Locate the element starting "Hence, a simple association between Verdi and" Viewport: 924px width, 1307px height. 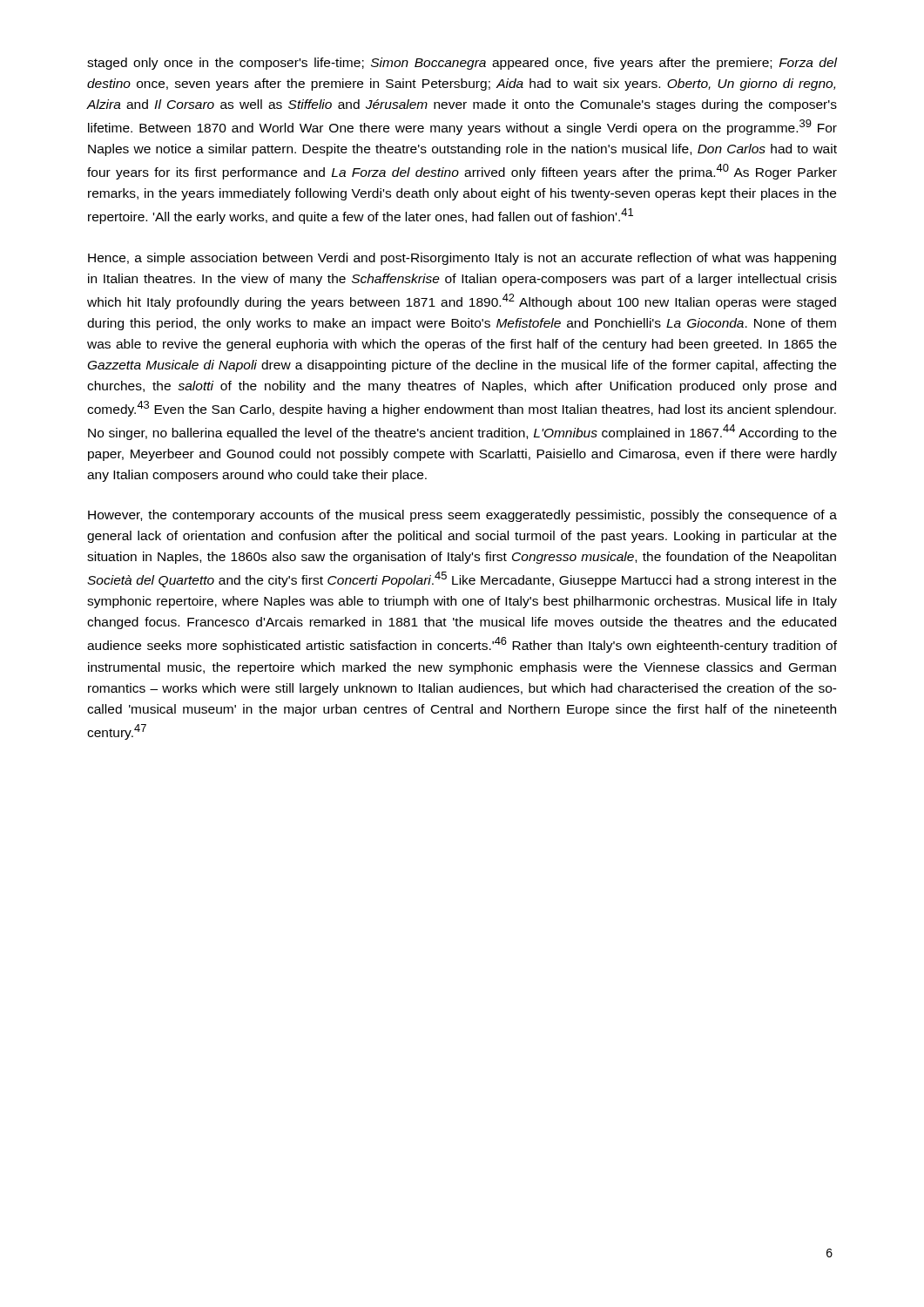coord(462,366)
